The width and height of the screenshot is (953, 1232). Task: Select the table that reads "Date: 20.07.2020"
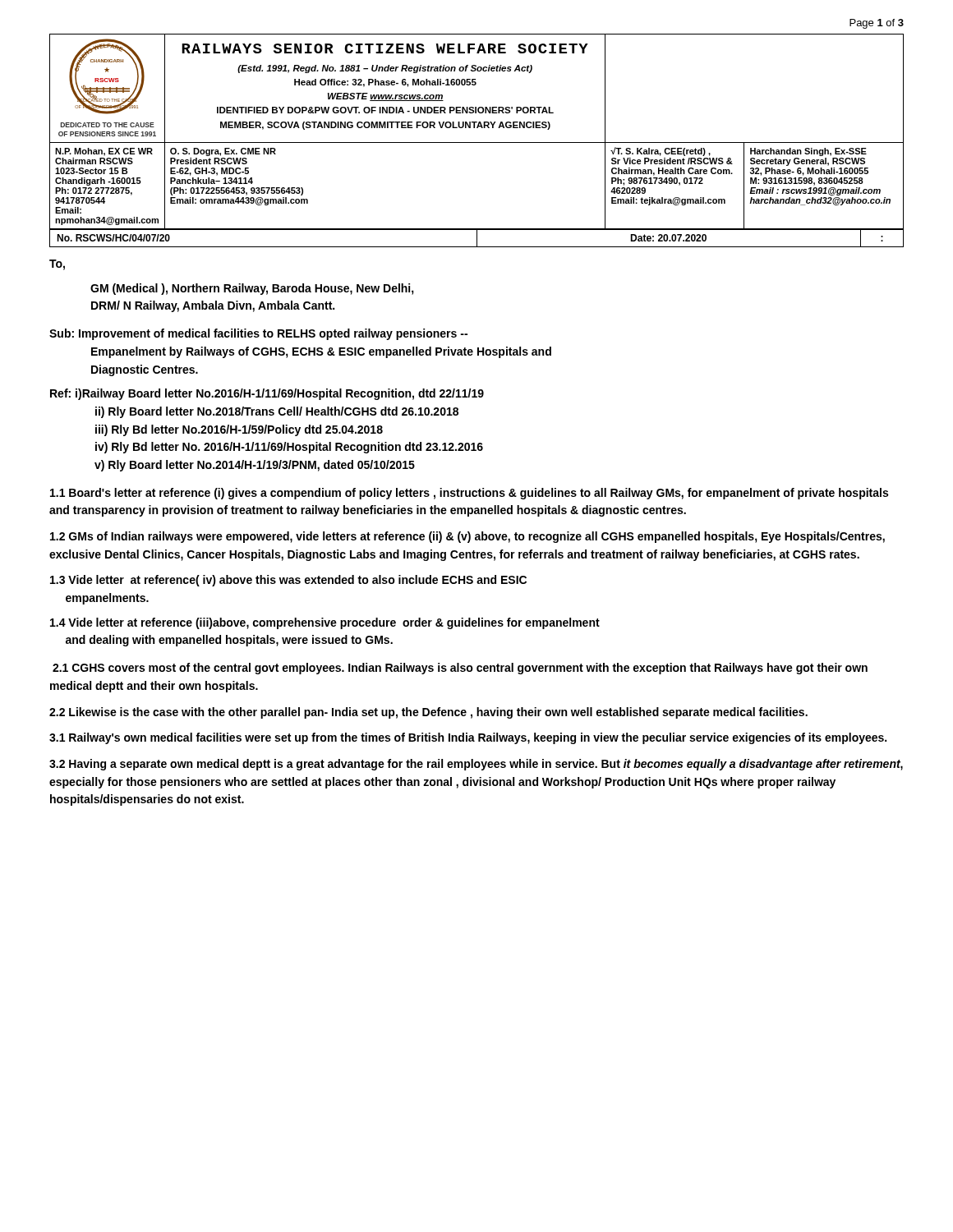tap(476, 238)
